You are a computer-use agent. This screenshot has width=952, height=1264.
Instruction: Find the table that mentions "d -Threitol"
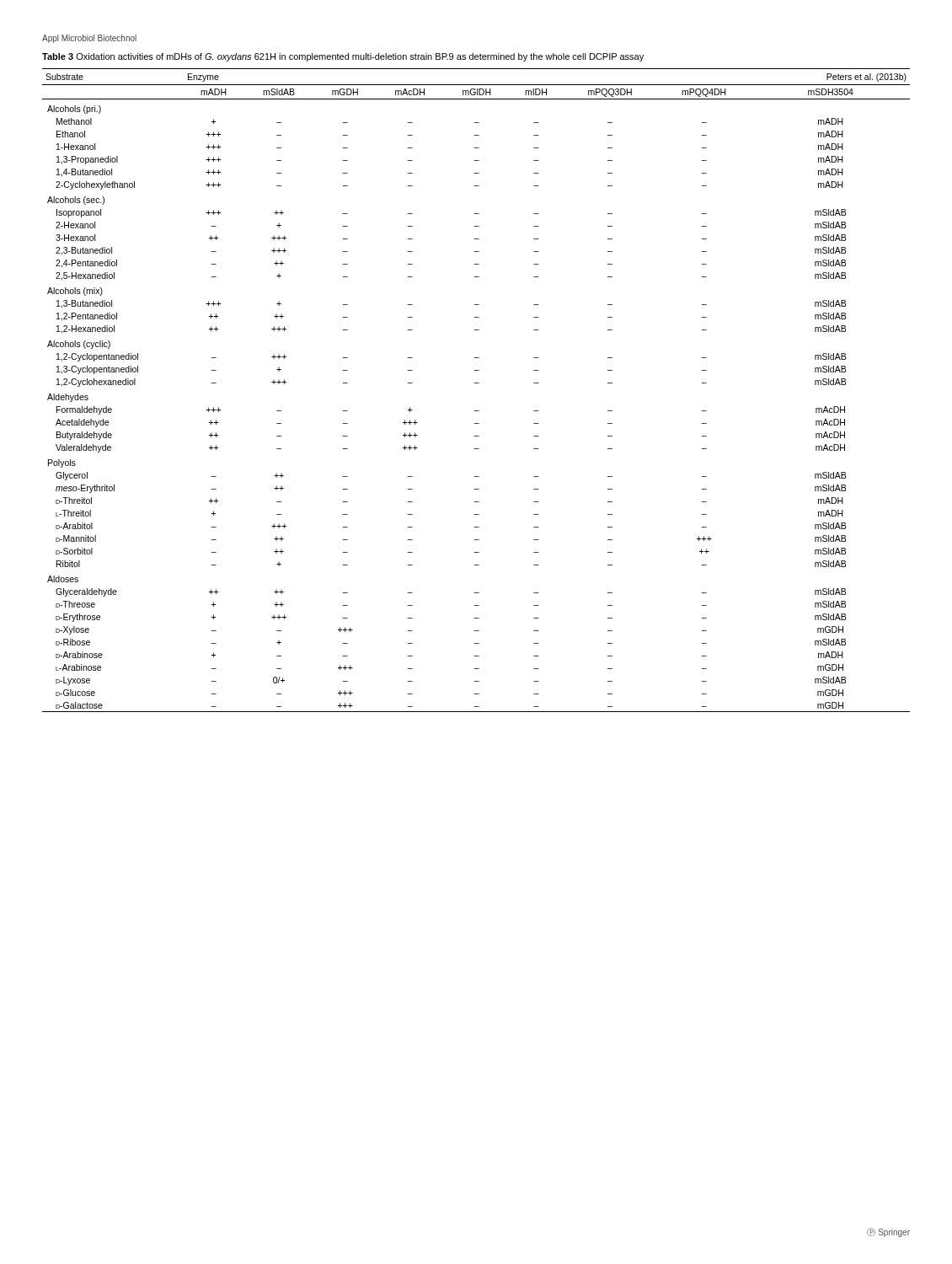point(476,390)
